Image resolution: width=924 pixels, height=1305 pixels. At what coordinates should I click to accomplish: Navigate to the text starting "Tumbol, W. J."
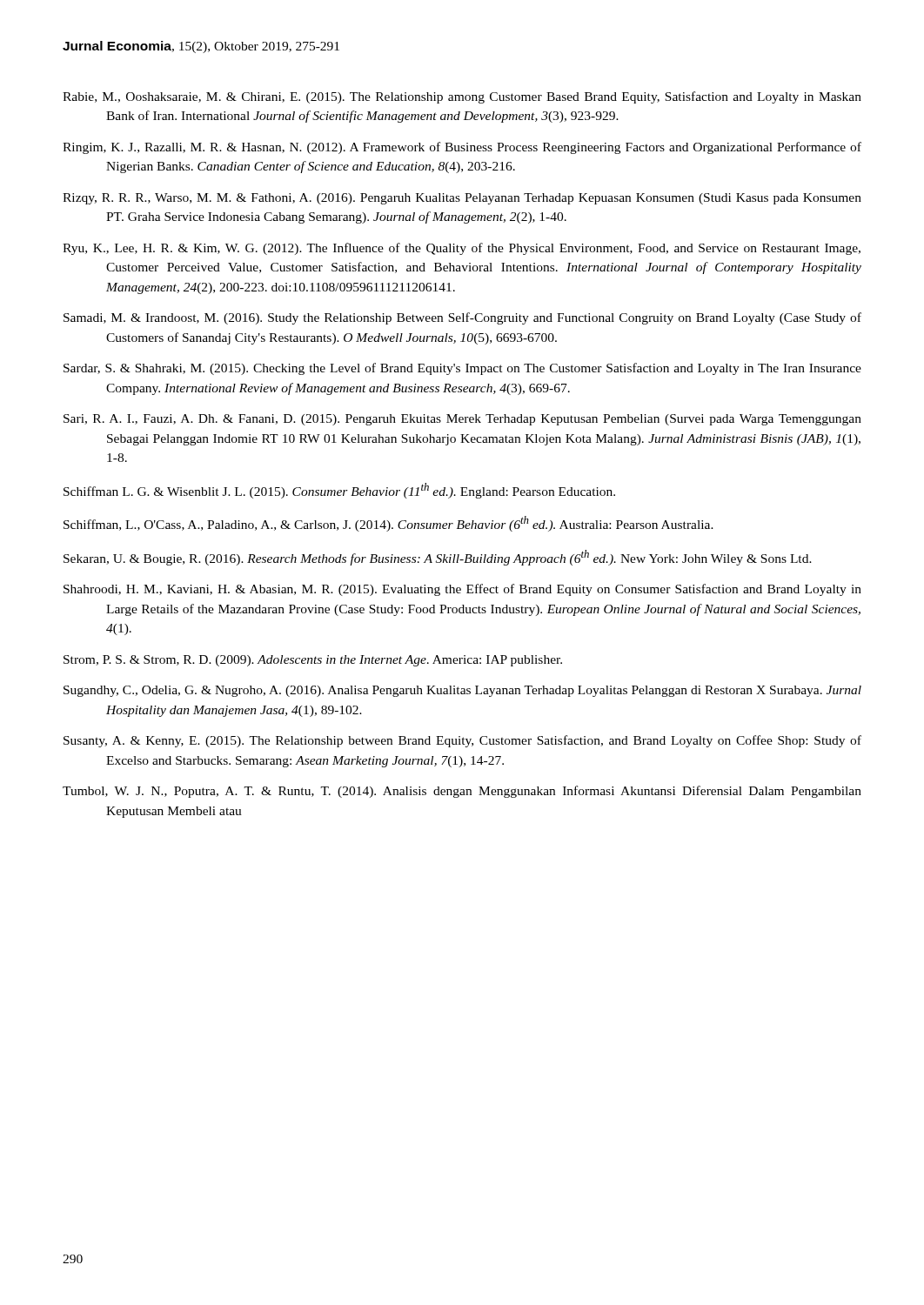click(462, 800)
